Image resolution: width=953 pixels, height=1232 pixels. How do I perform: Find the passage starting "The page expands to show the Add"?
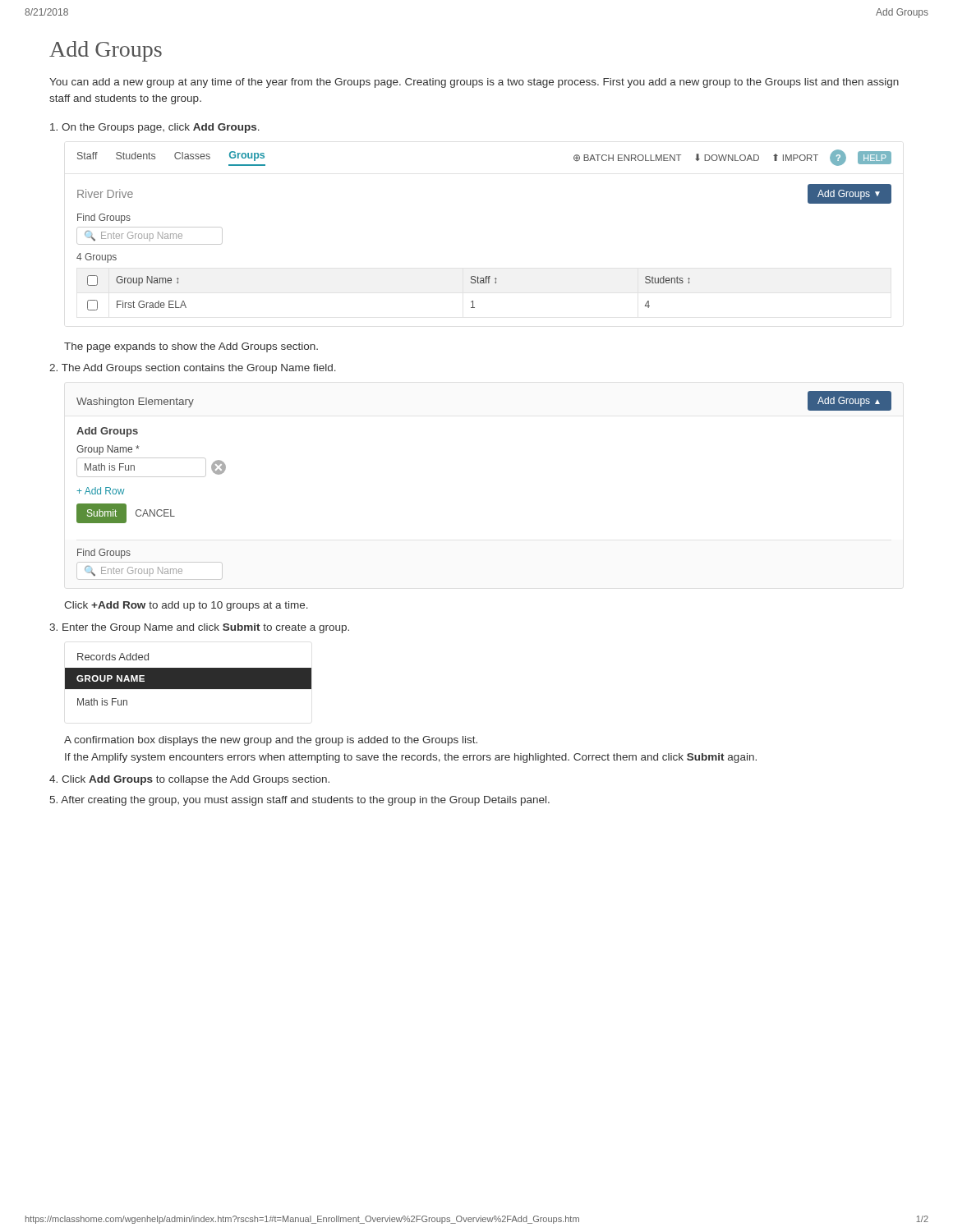click(x=191, y=346)
